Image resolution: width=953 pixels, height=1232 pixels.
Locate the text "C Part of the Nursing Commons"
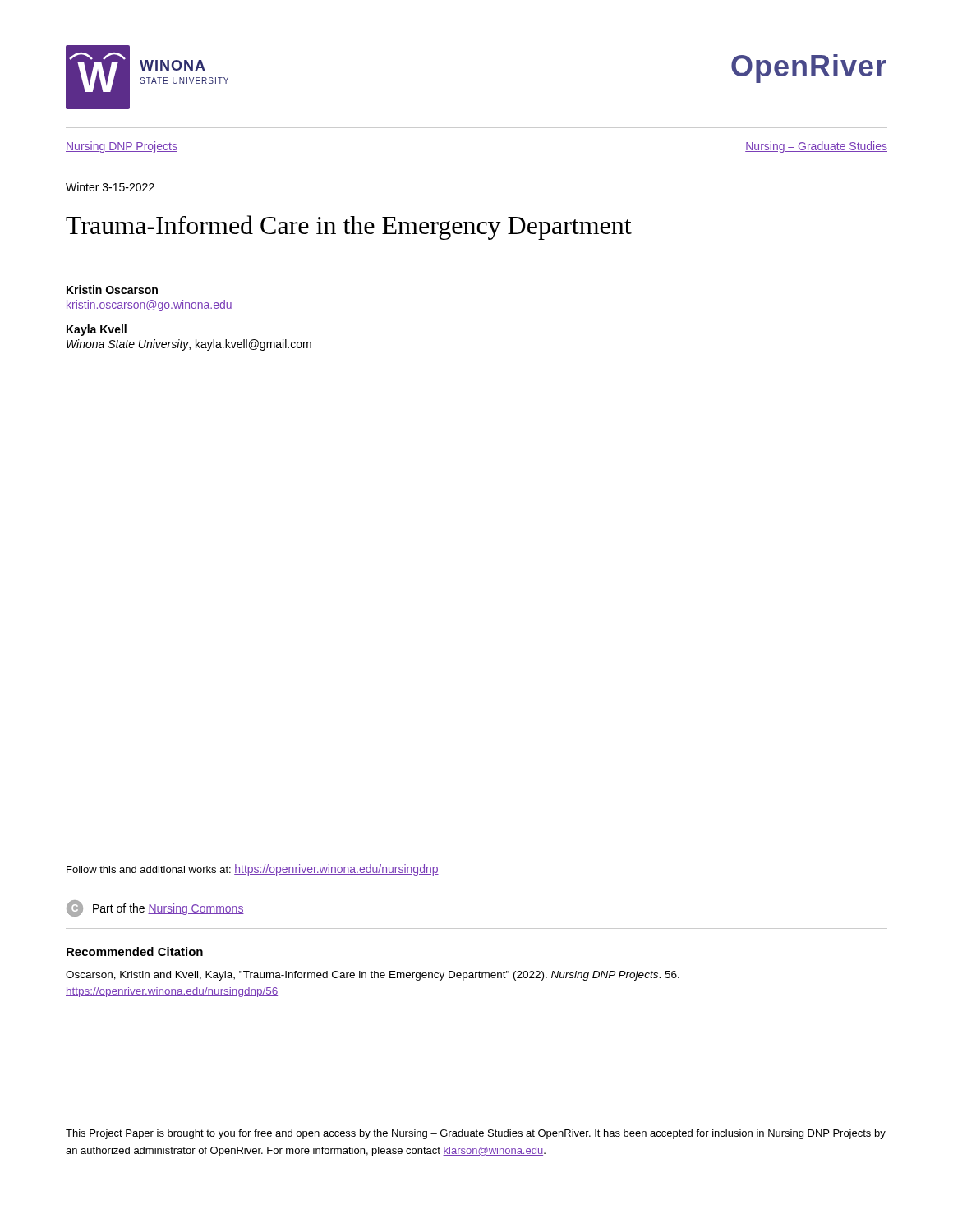point(155,908)
